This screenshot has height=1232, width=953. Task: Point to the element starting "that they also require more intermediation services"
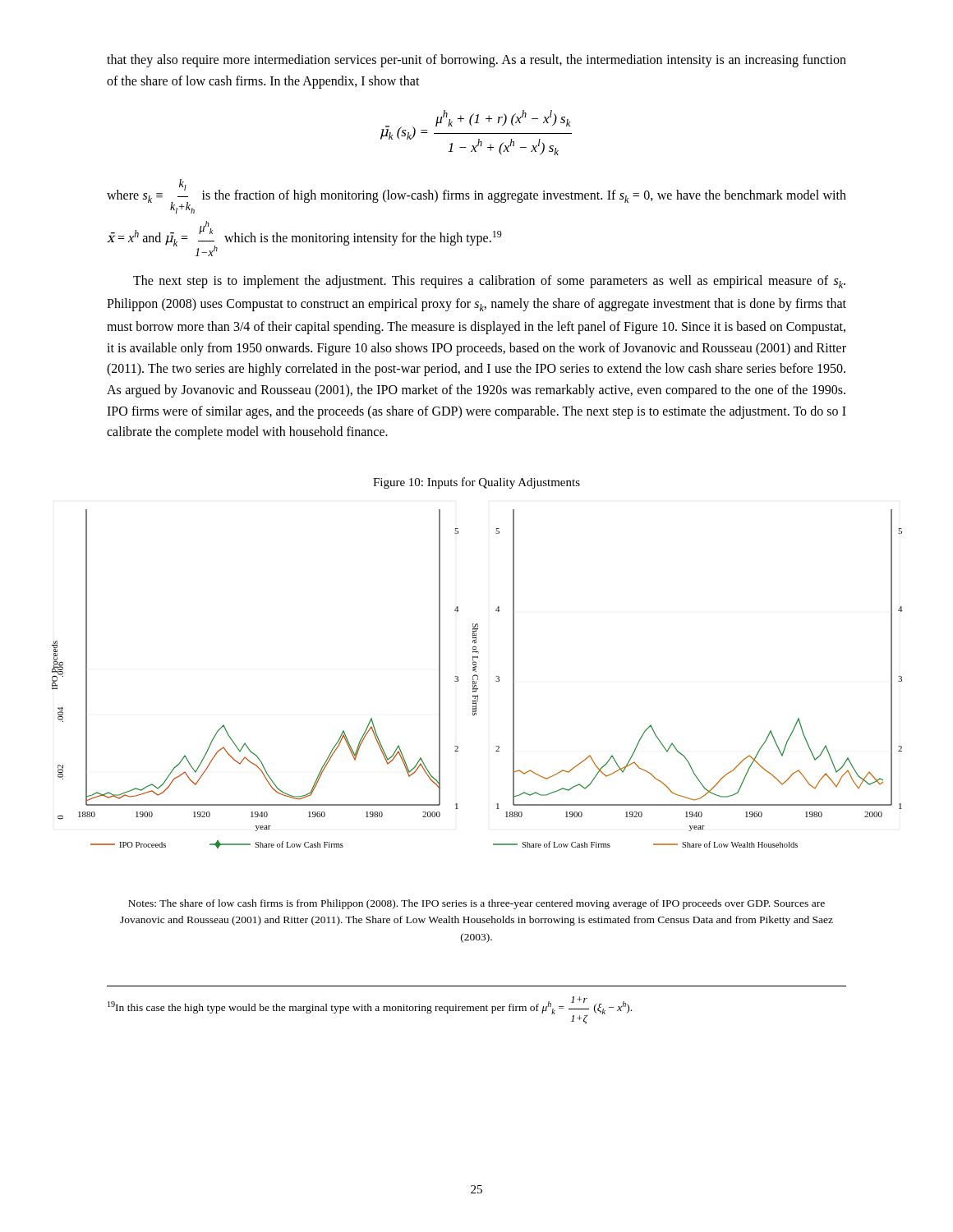[x=476, y=70]
